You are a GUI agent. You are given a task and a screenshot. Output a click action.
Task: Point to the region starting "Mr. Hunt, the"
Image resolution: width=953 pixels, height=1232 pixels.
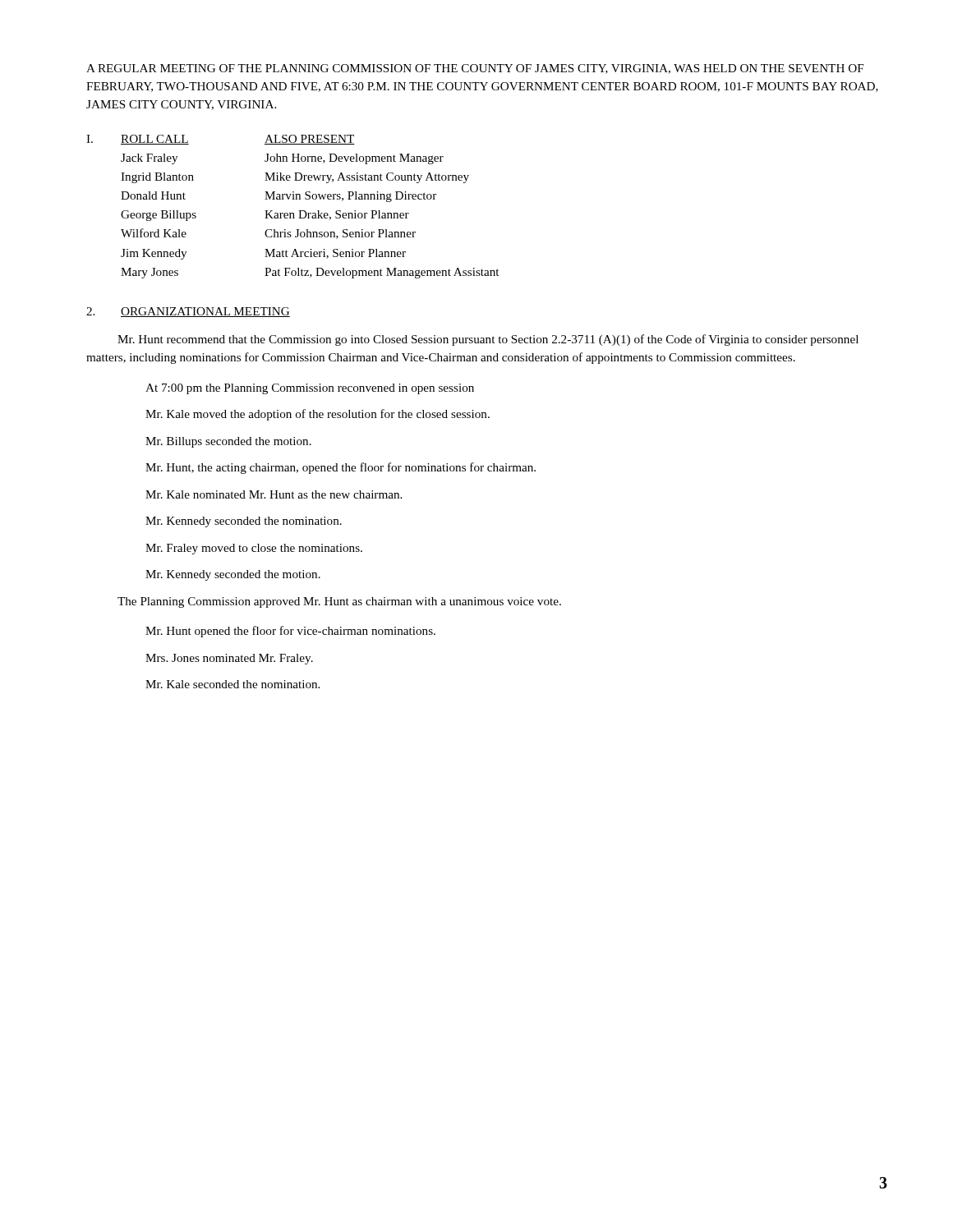click(341, 467)
